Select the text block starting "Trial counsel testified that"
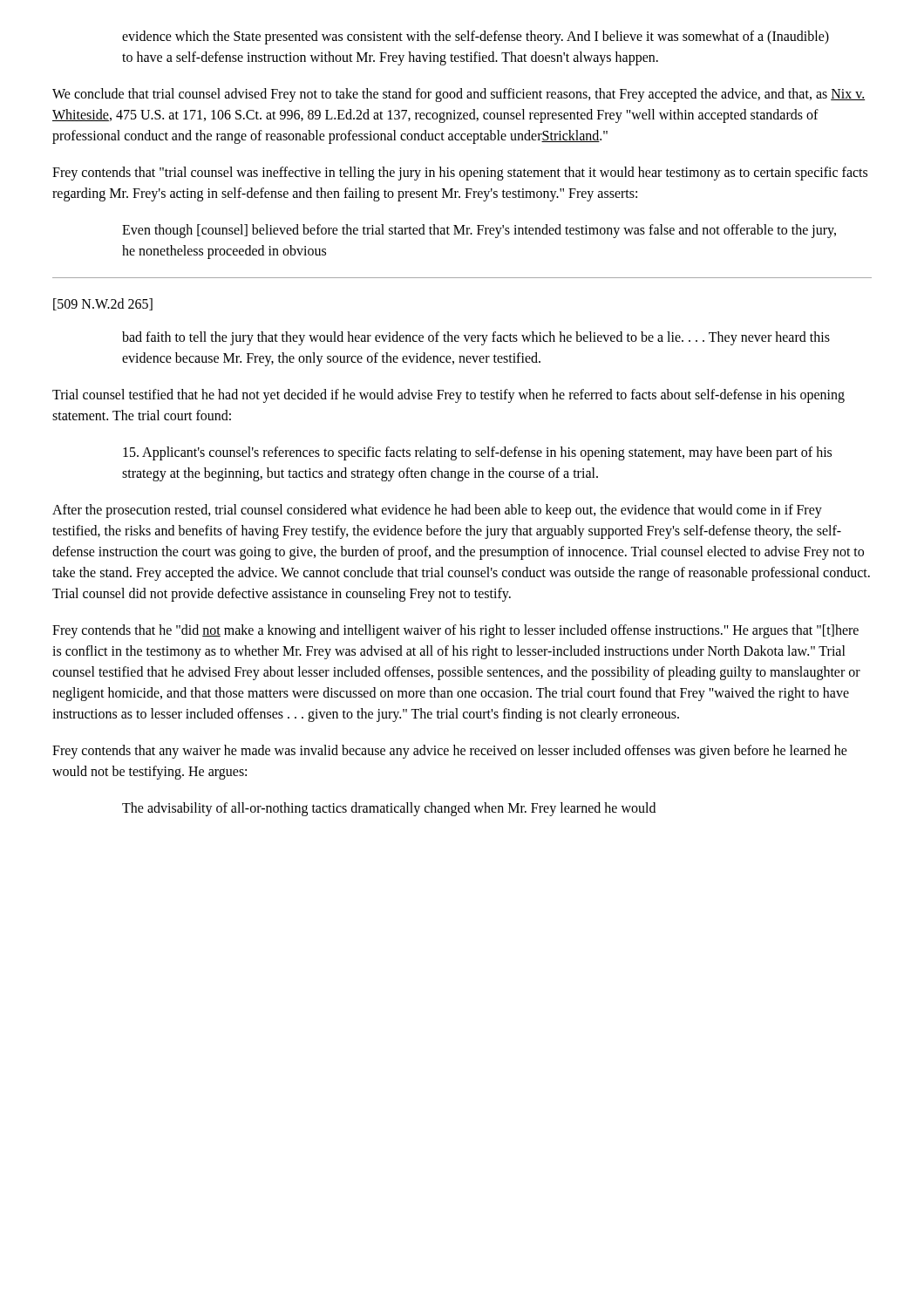The image size is (924, 1308). (448, 405)
